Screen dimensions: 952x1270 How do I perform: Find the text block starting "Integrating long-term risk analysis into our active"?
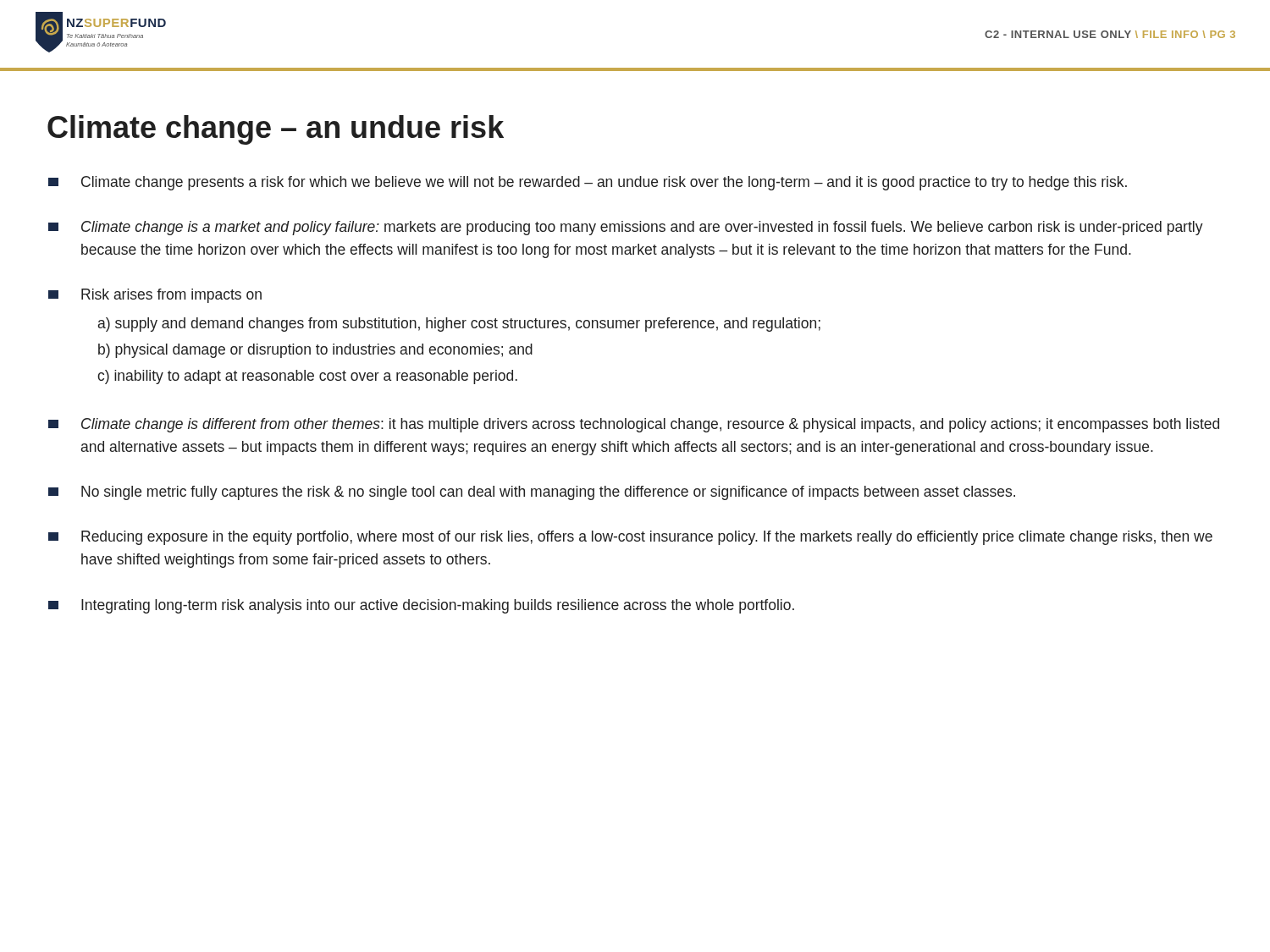pos(635,605)
